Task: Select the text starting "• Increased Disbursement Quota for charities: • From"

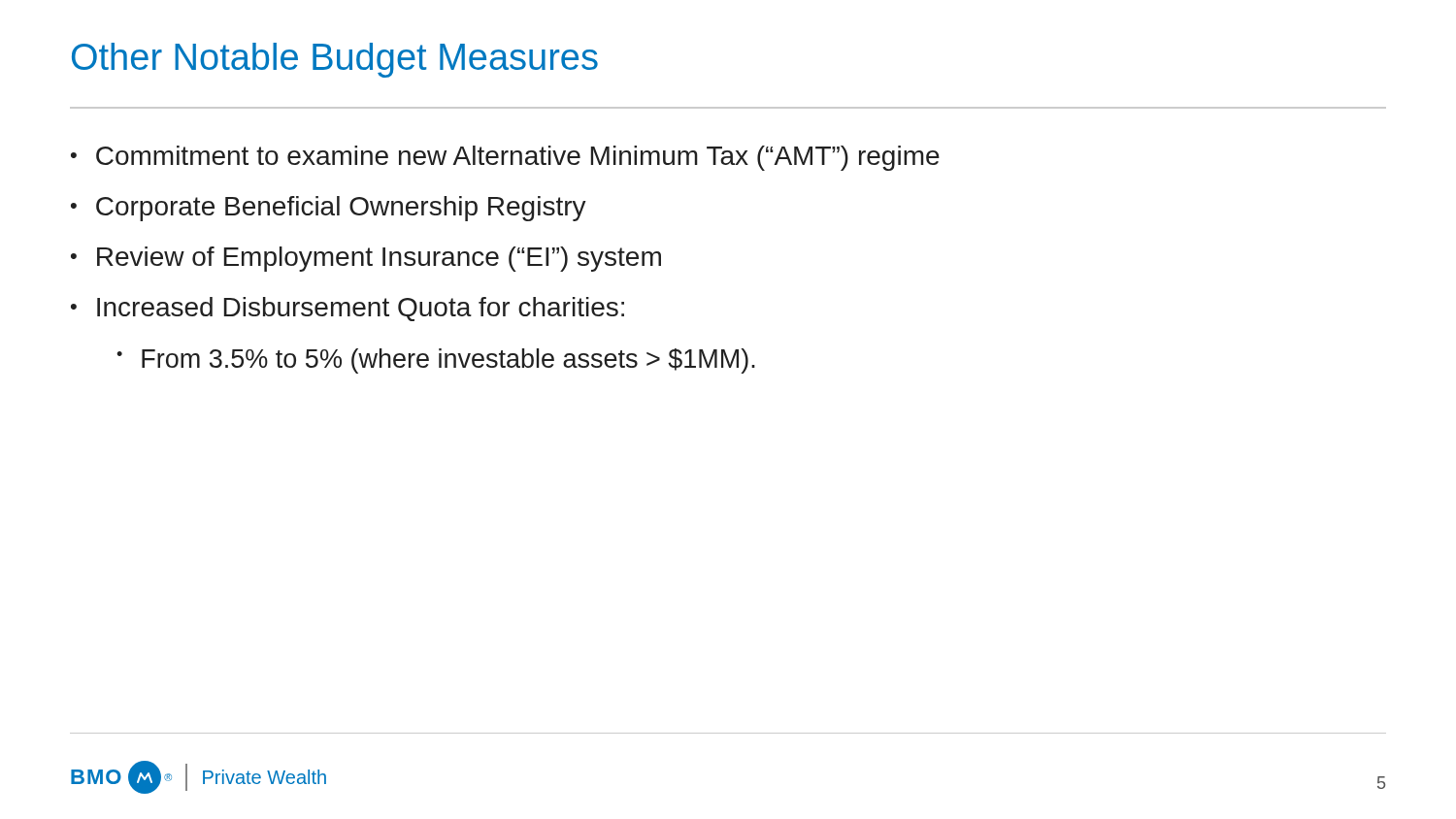Action: 413,333
